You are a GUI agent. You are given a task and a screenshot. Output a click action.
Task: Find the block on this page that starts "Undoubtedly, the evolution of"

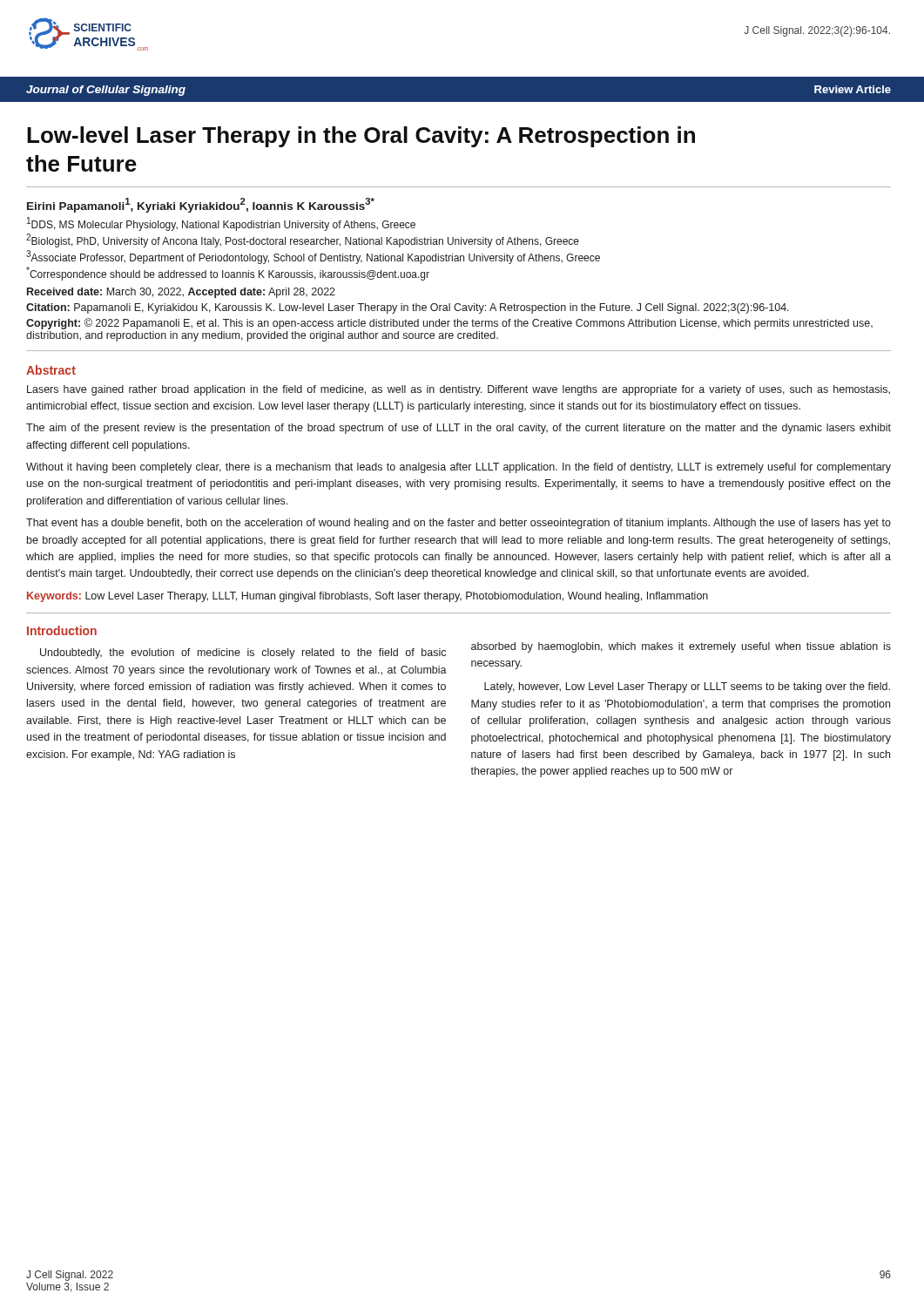tap(236, 704)
